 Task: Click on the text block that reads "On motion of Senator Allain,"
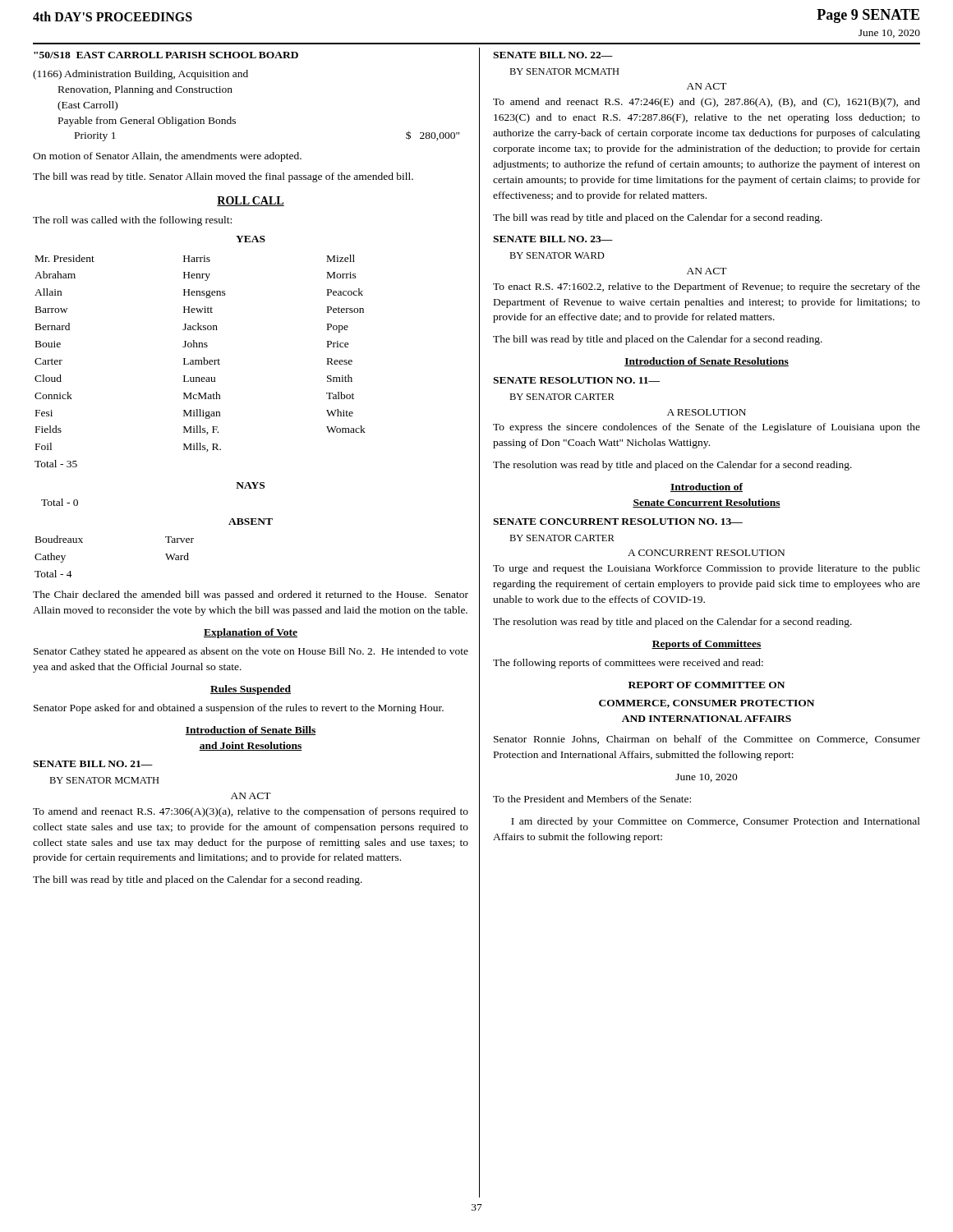[x=167, y=156]
